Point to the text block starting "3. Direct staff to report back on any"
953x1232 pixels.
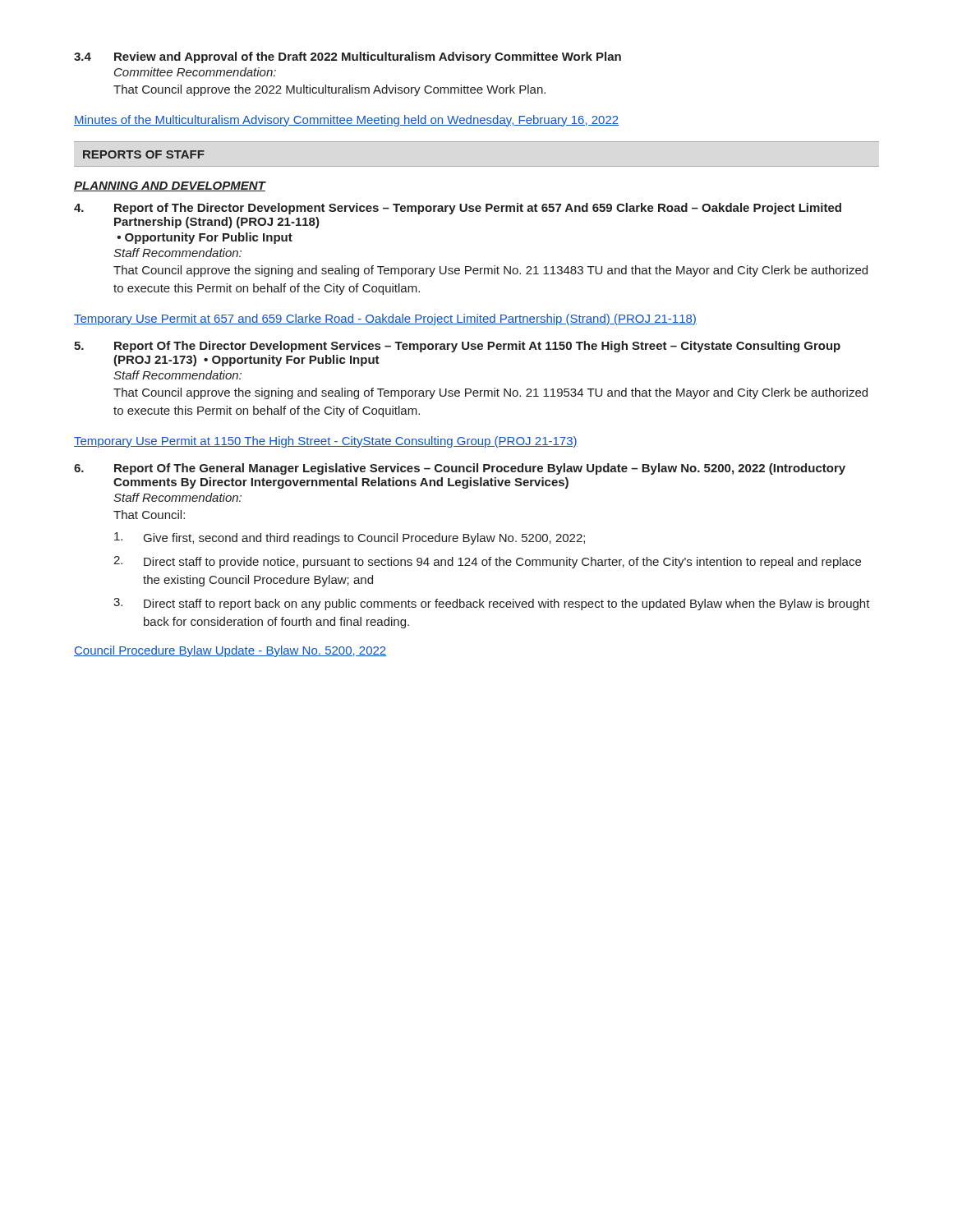tap(496, 613)
